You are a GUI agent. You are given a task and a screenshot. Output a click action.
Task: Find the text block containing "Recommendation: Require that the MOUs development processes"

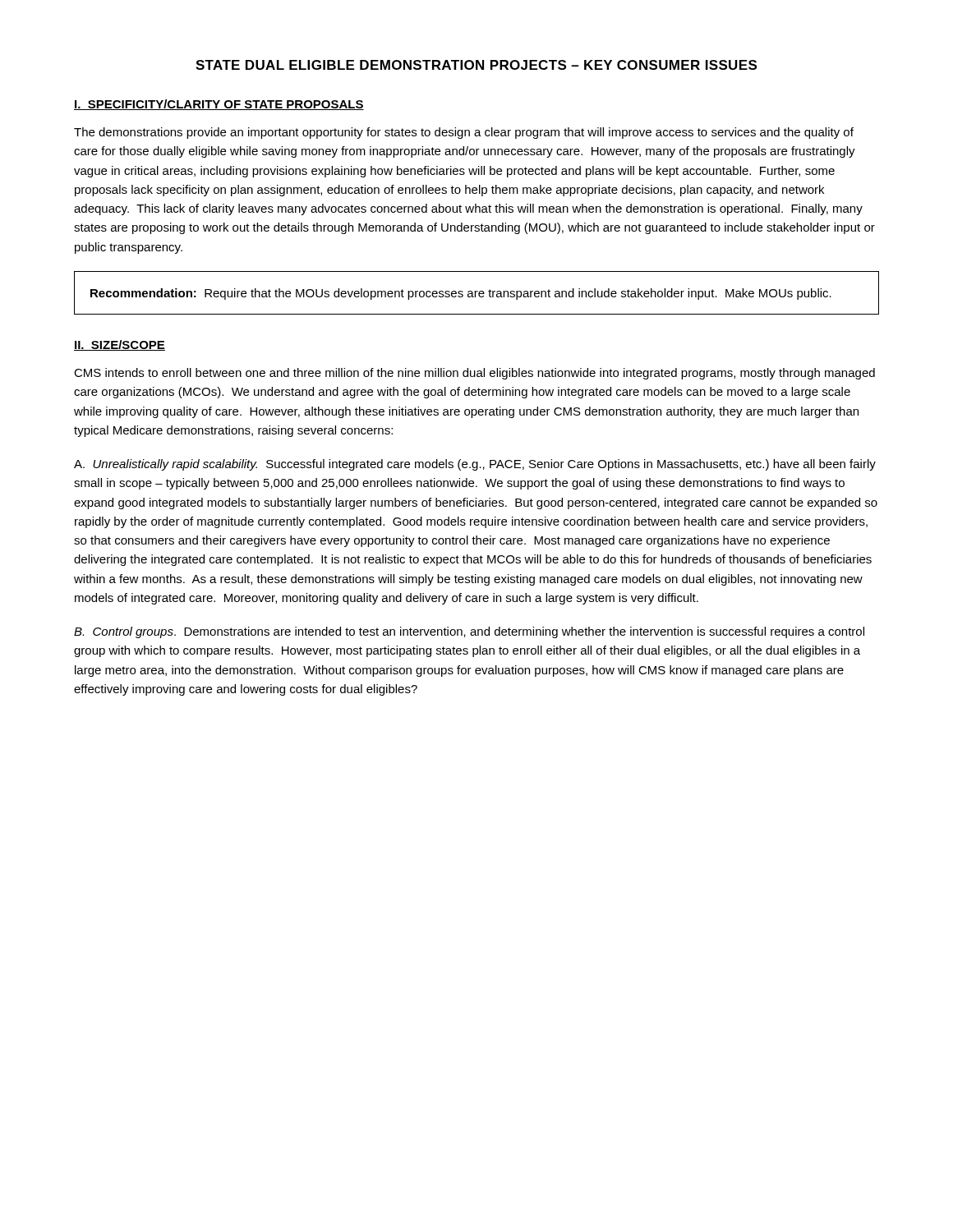[x=461, y=293]
